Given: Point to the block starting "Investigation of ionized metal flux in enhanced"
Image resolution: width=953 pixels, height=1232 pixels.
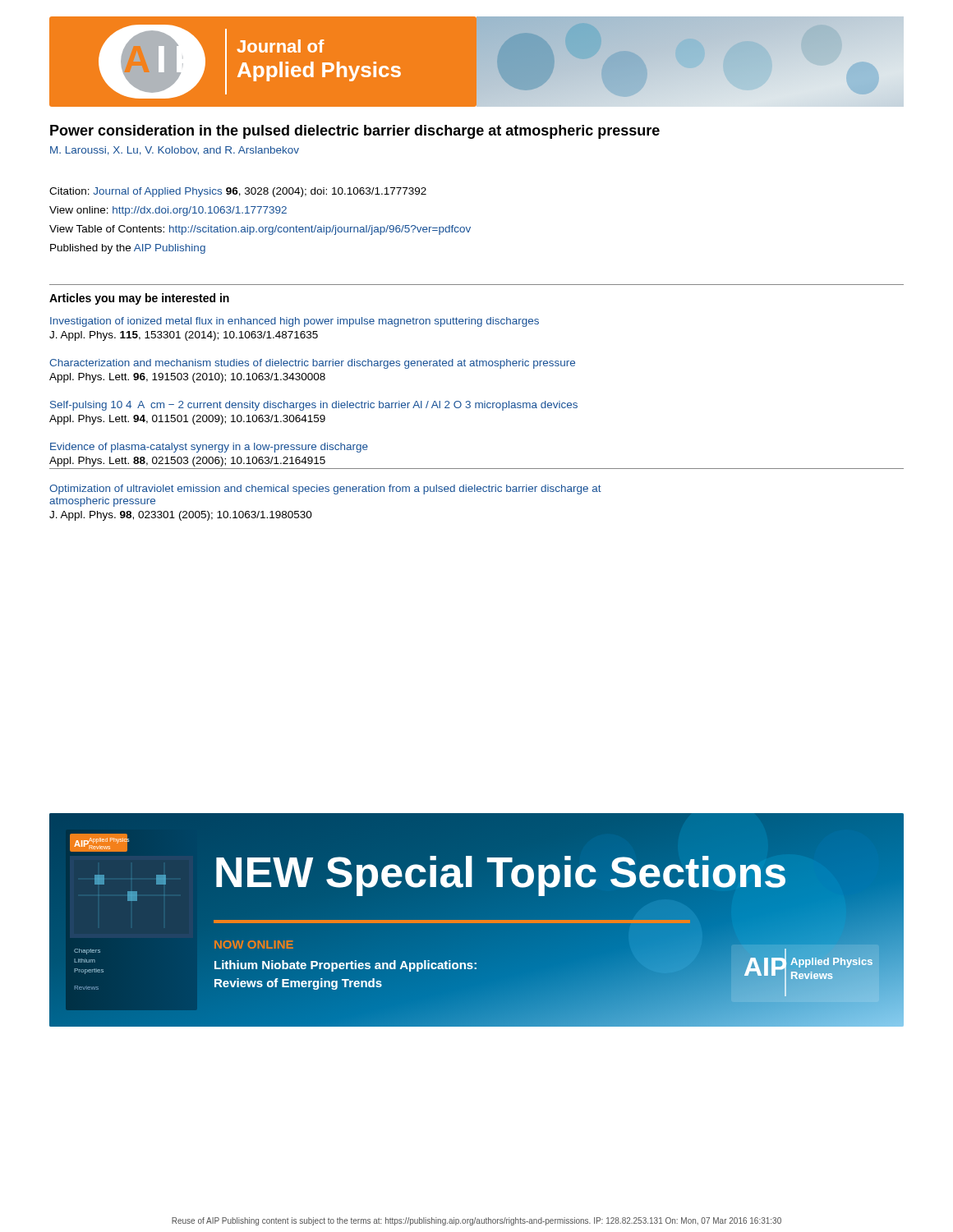Looking at the screenshot, I should (476, 328).
